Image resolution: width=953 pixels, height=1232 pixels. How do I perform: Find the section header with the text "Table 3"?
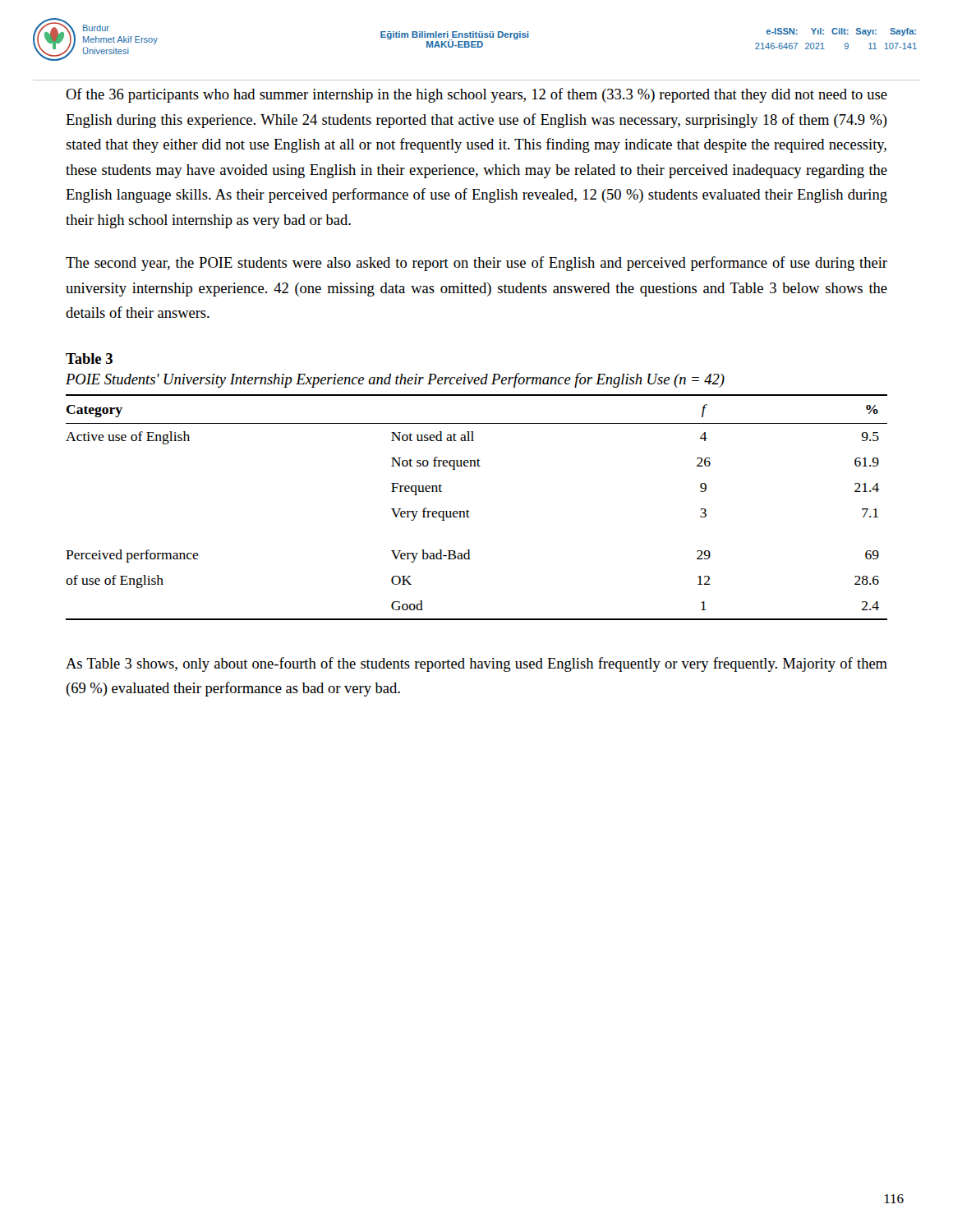click(x=89, y=359)
